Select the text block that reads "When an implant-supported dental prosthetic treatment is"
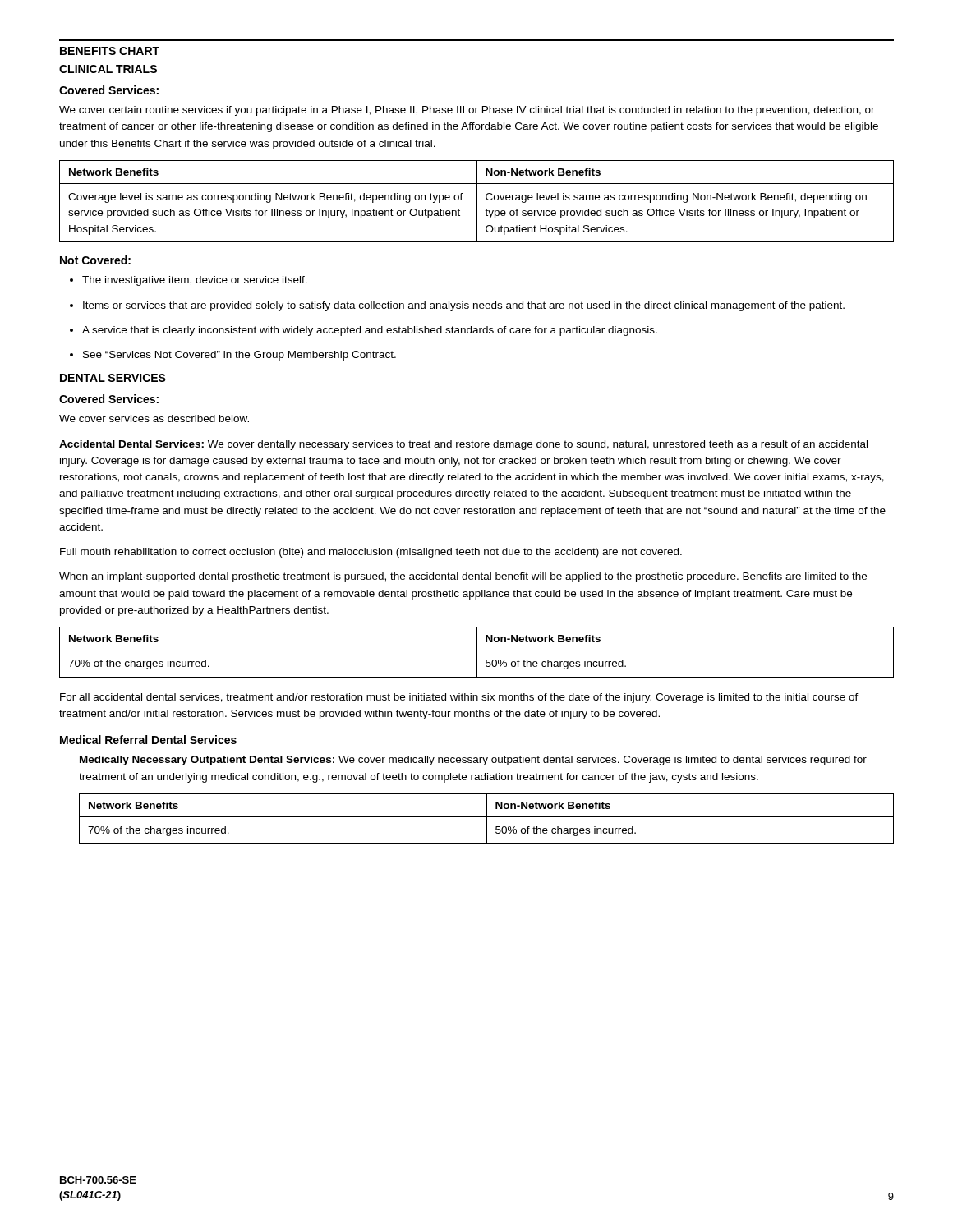 point(476,594)
